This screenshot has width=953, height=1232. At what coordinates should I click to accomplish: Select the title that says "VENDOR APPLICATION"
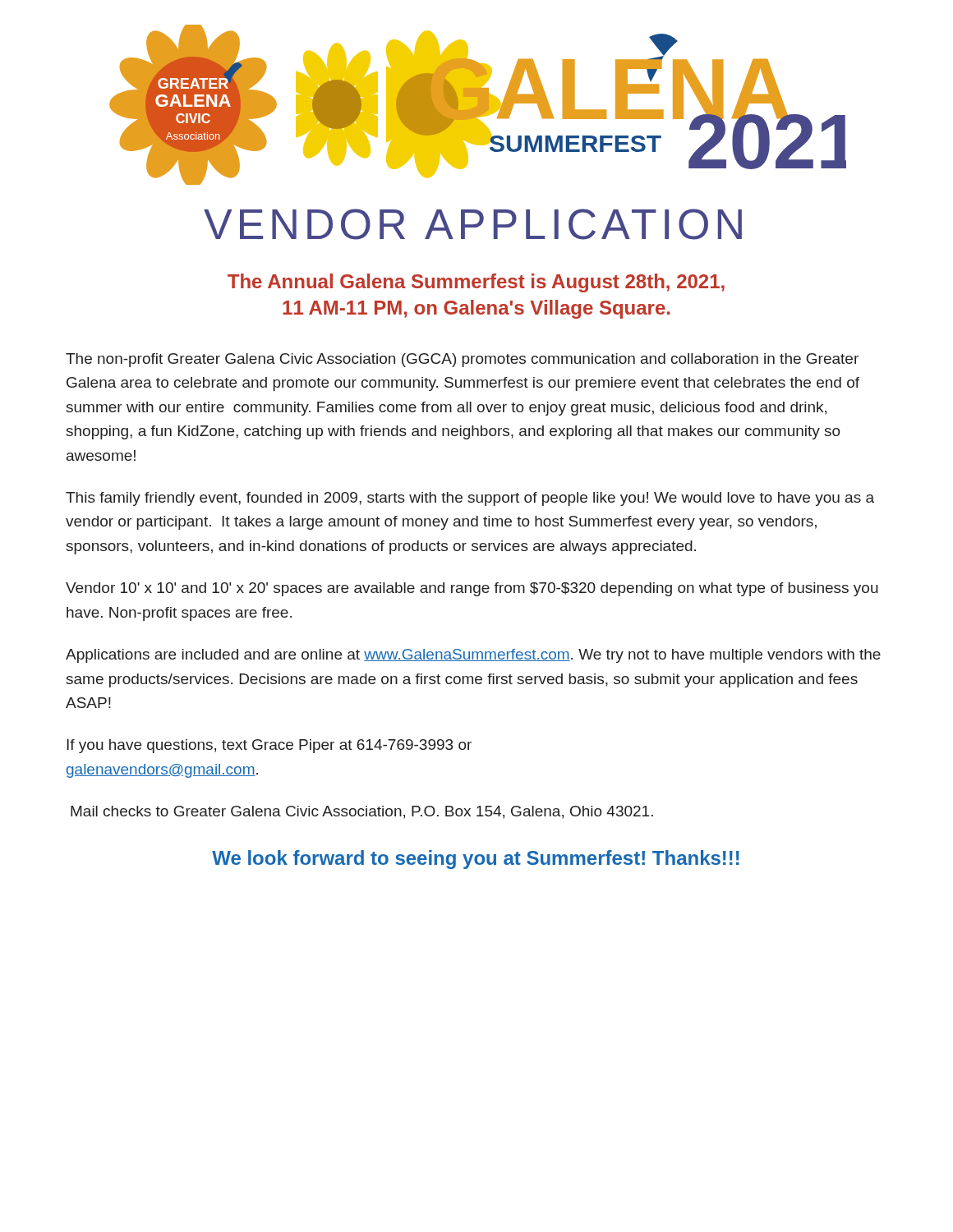pyautogui.click(x=476, y=224)
